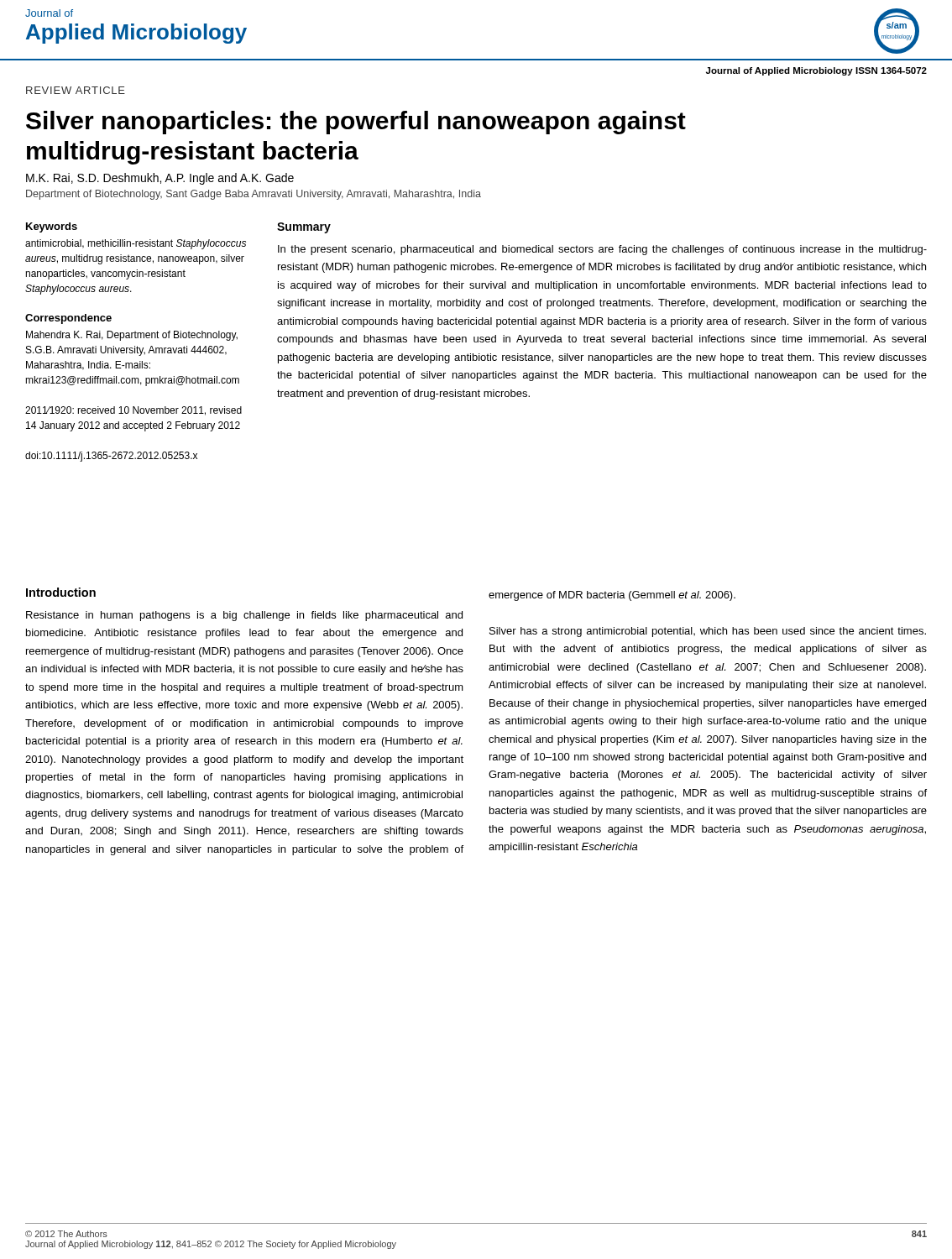Find the section header on this page that starts "Summary In the present scenario,"
Viewport: 952px width, 1259px height.
click(x=602, y=311)
